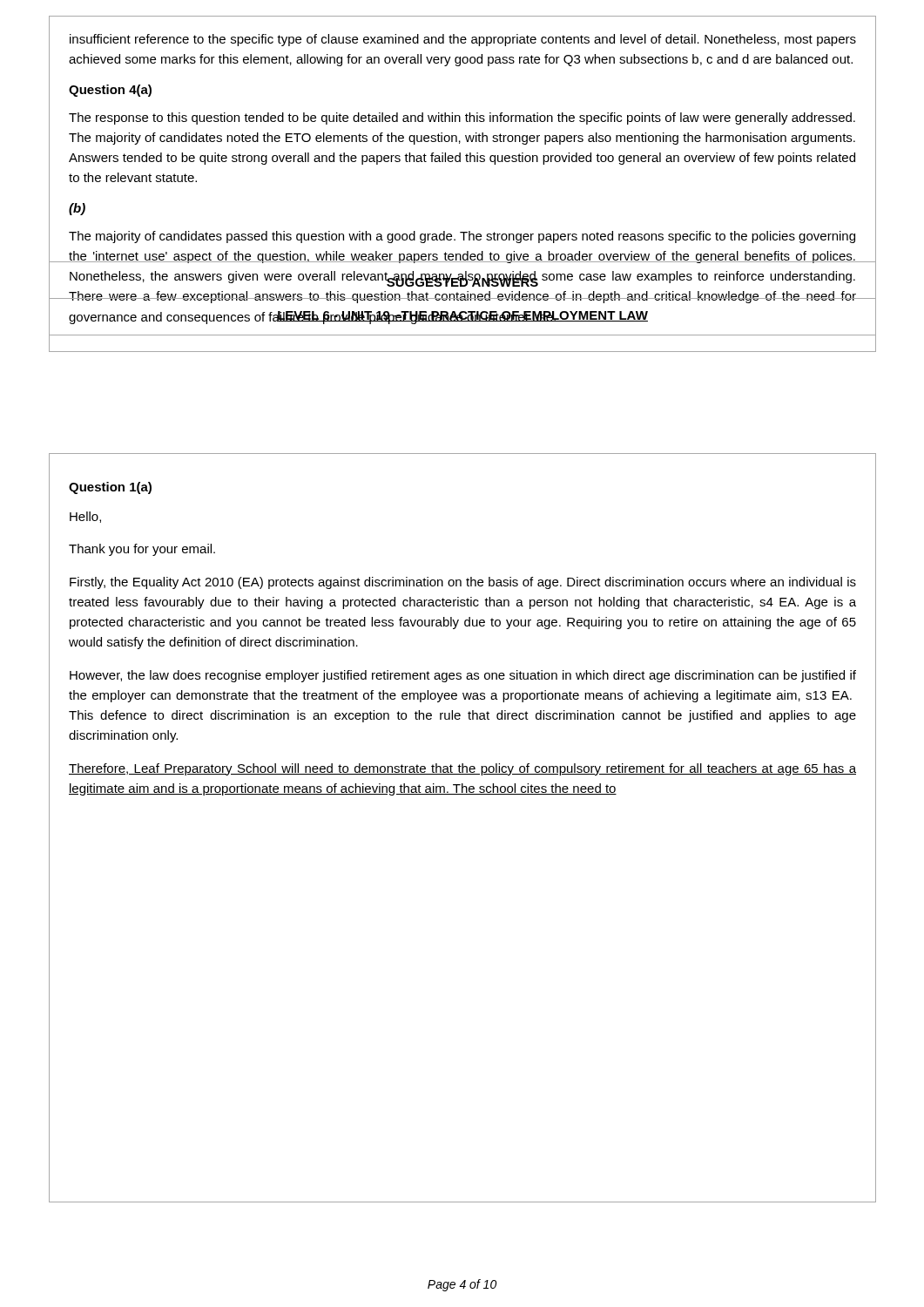Where is the passage that starts "Thank you for"?
This screenshot has height=1307, width=924.
[x=142, y=550]
